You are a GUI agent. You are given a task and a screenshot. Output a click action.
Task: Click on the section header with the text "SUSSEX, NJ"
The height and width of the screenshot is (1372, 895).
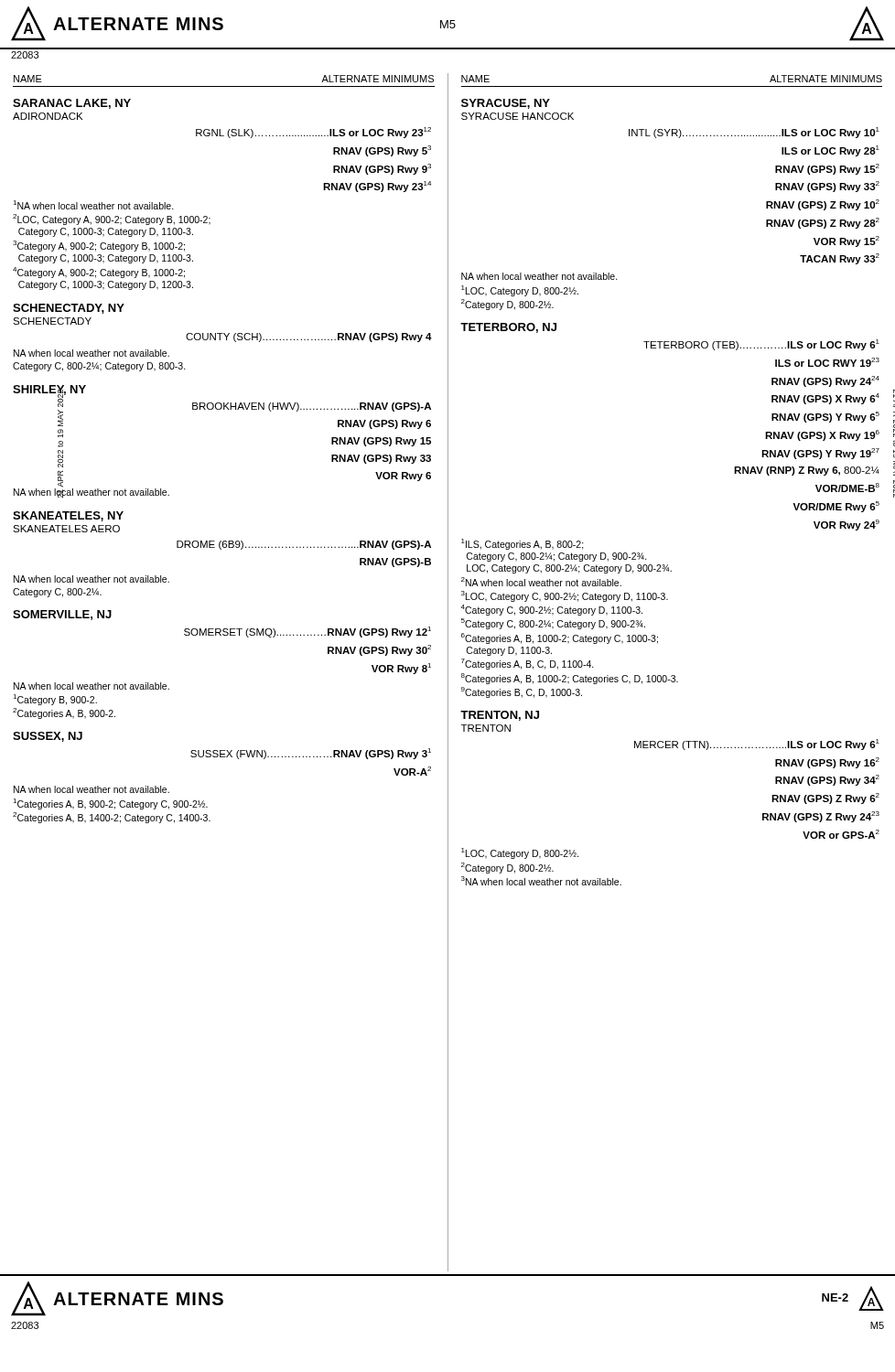pos(48,736)
